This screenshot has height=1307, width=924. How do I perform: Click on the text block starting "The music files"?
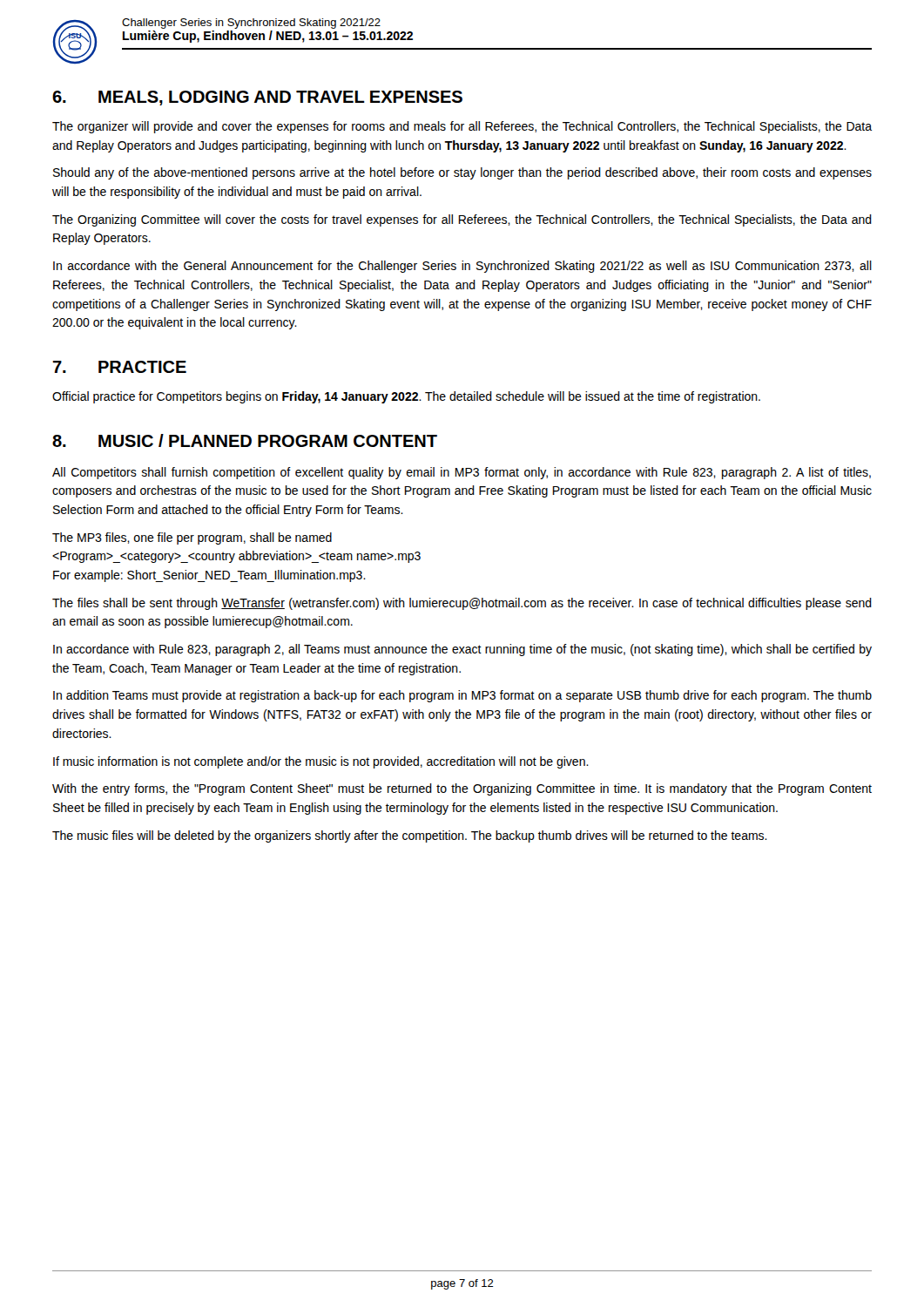pyautogui.click(x=410, y=835)
